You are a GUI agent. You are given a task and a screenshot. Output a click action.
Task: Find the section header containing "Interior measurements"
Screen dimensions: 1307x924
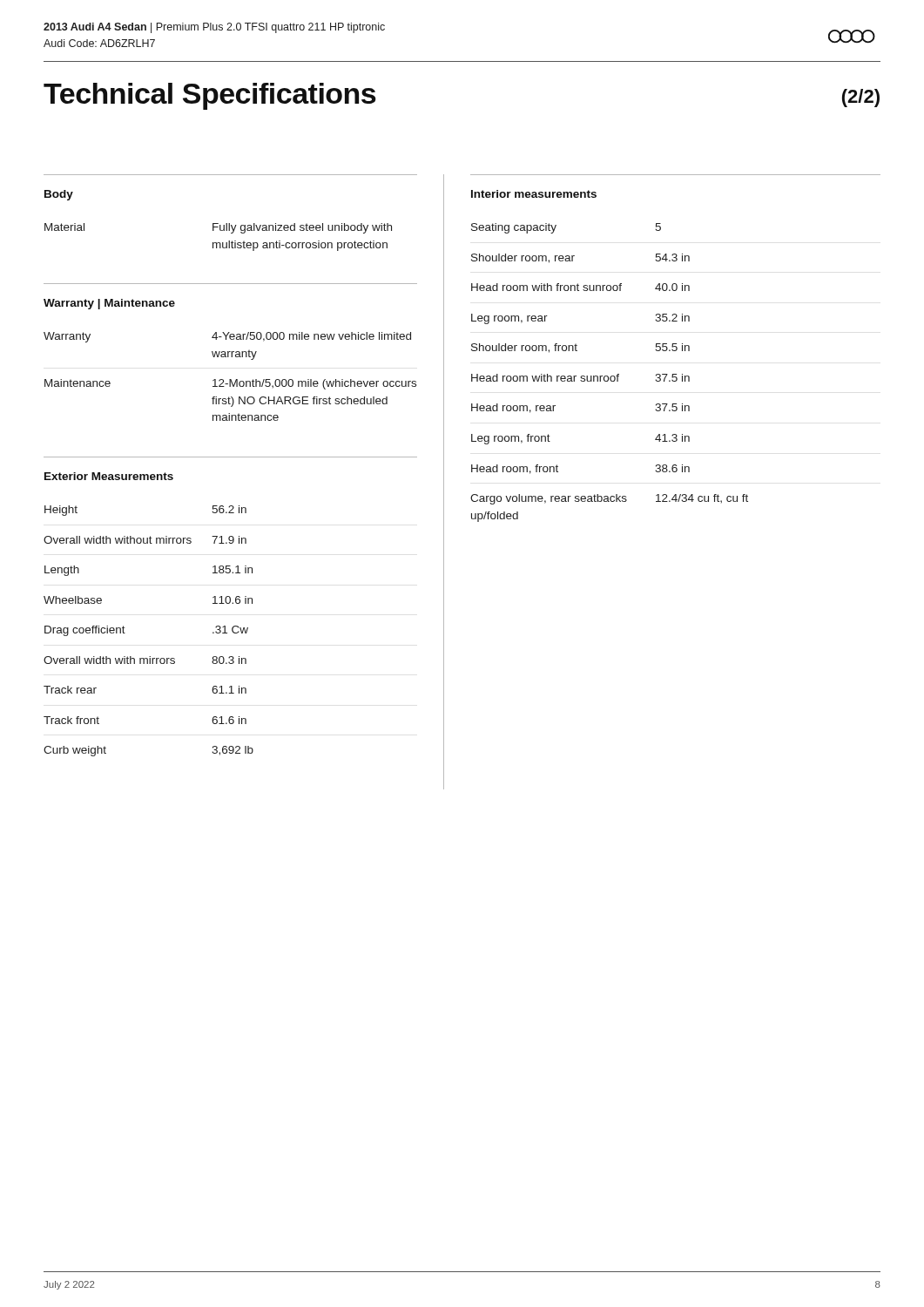534,194
